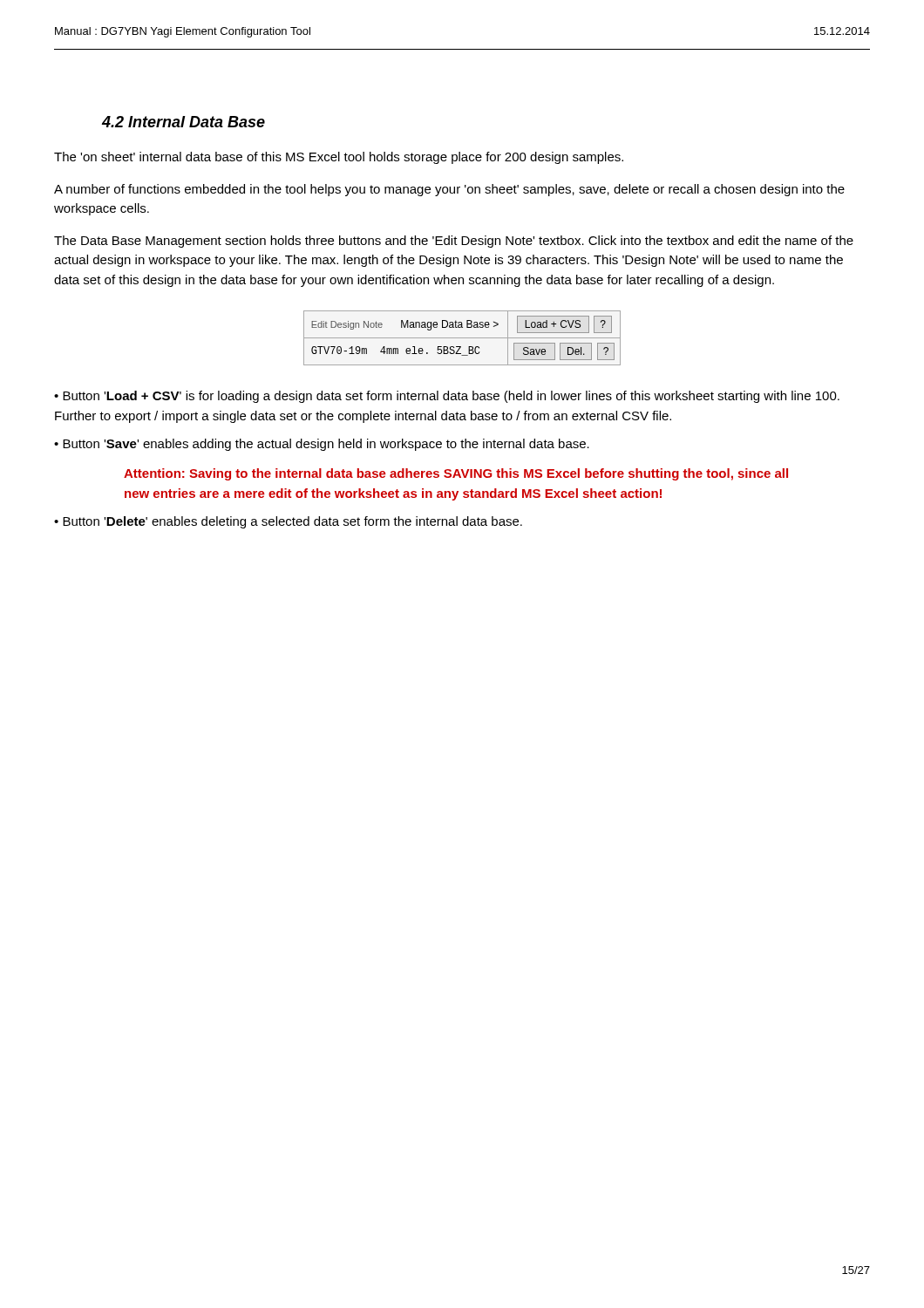924x1308 pixels.
Task: Click on the screenshot
Action: 462,338
